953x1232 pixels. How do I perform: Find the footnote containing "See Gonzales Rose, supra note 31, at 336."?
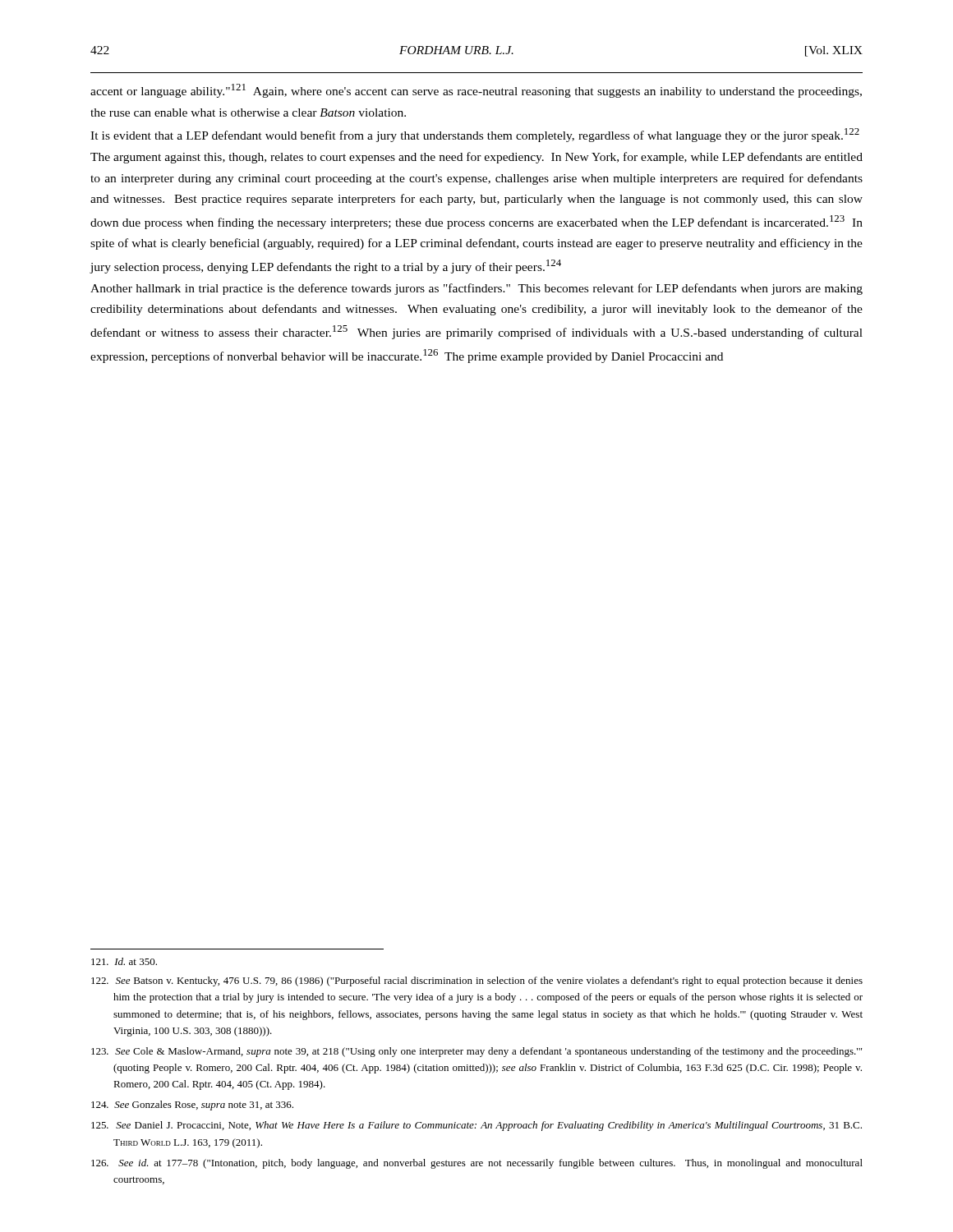pos(192,1104)
